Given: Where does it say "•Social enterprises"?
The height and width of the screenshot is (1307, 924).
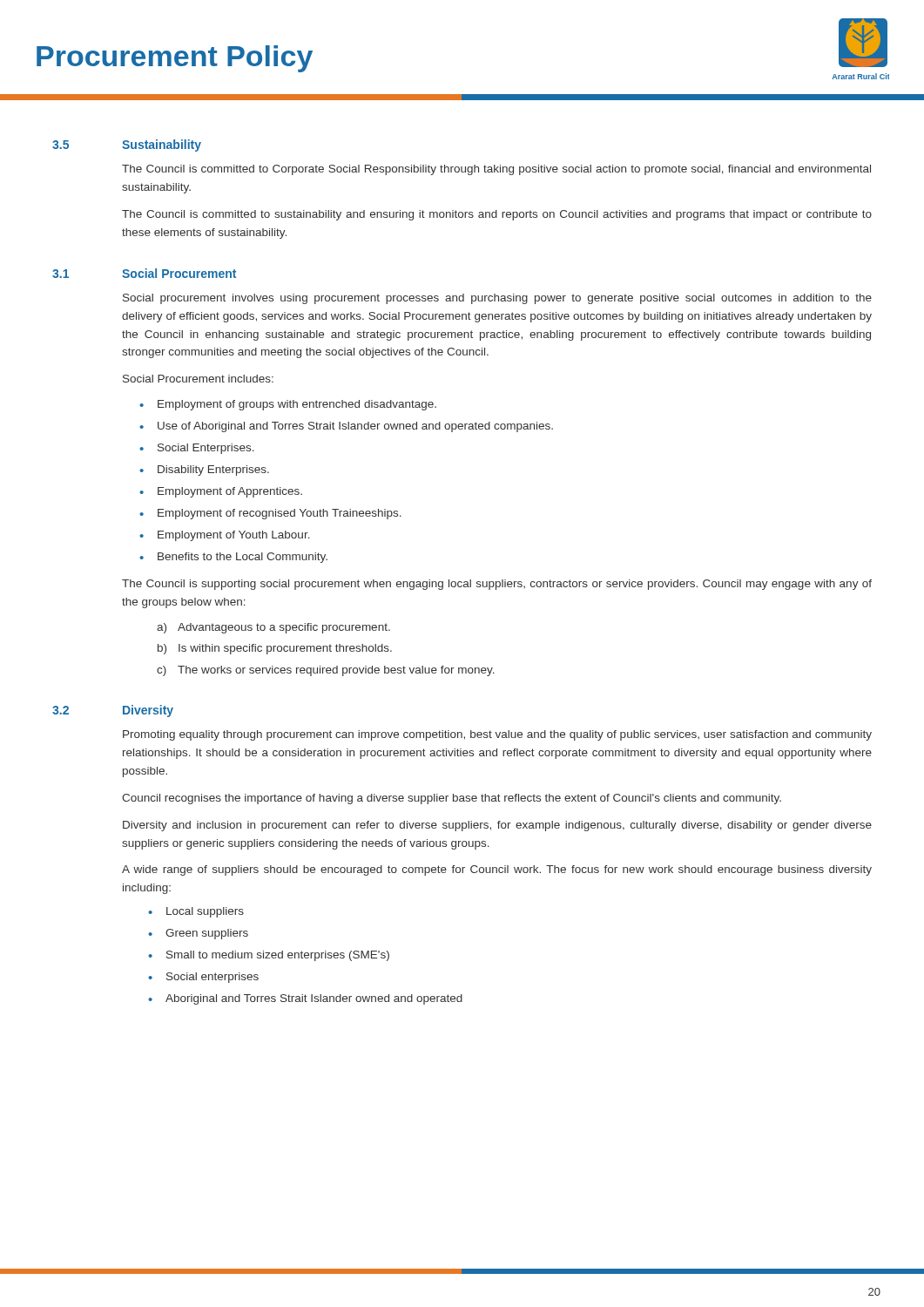Looking at the screenshot, I should [203, 977].
